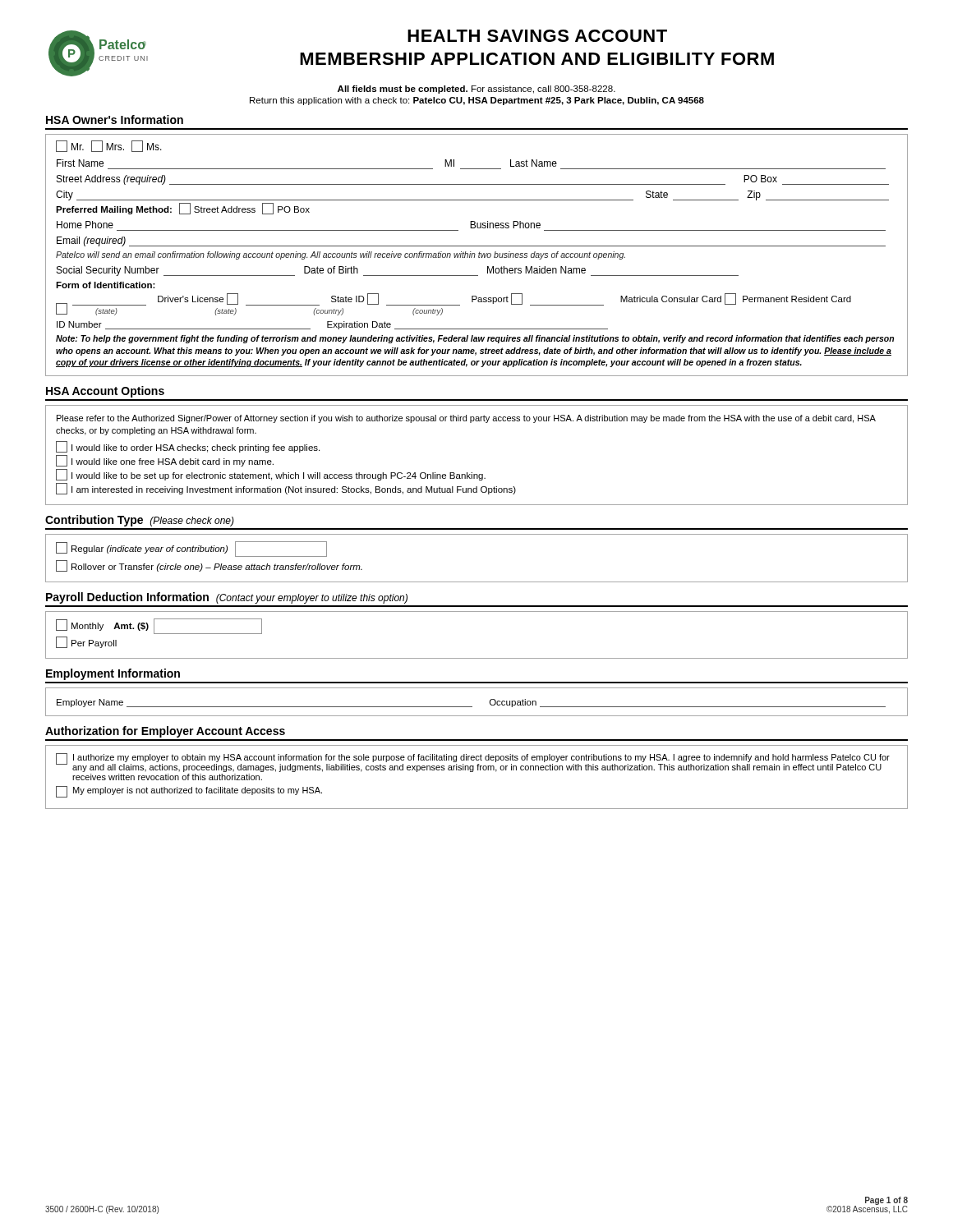Click where it says "Employment Information"
The width and height of the screenshot is (953, 1232).
coord(113,673)
